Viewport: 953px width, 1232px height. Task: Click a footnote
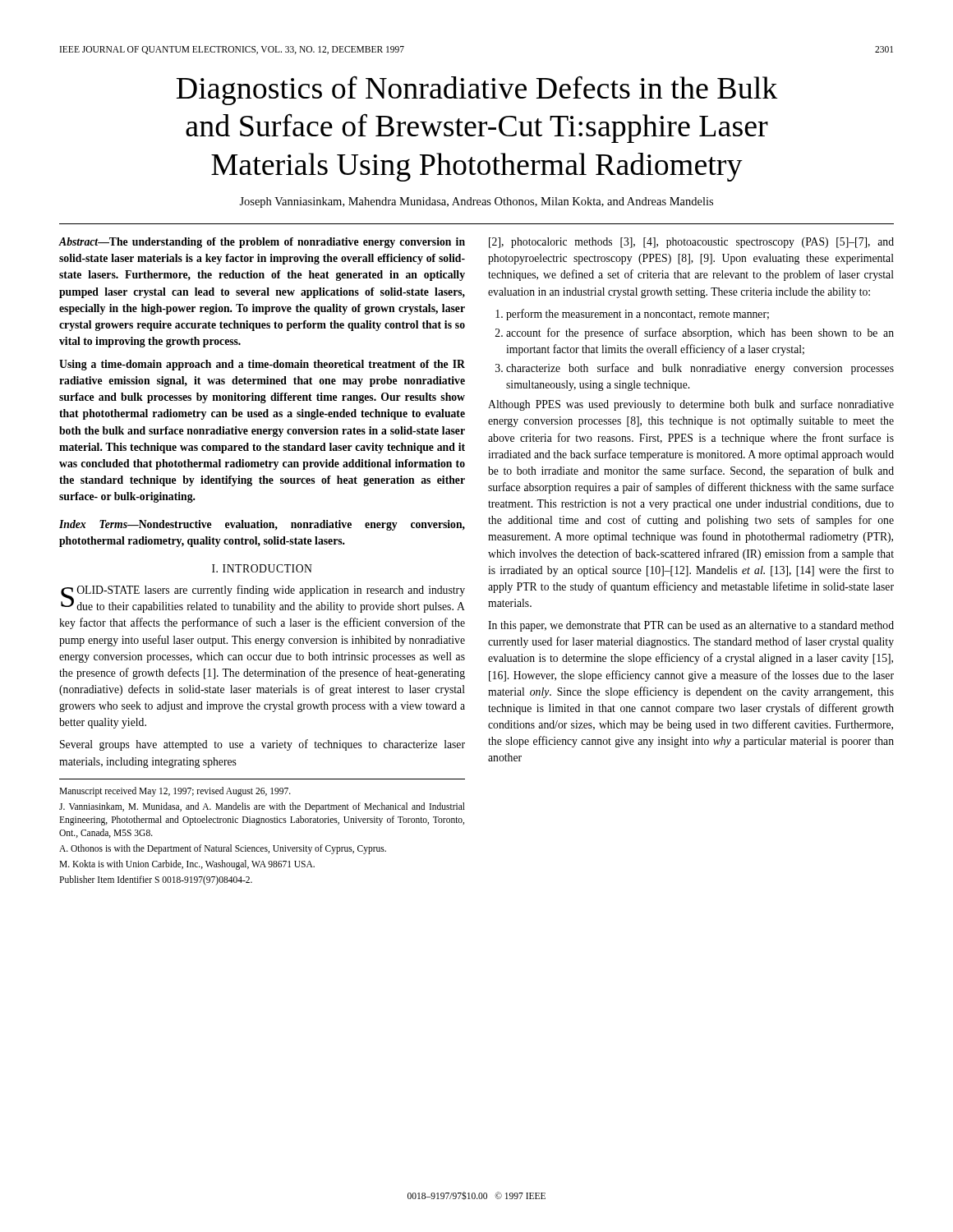(x=262, y=835)
